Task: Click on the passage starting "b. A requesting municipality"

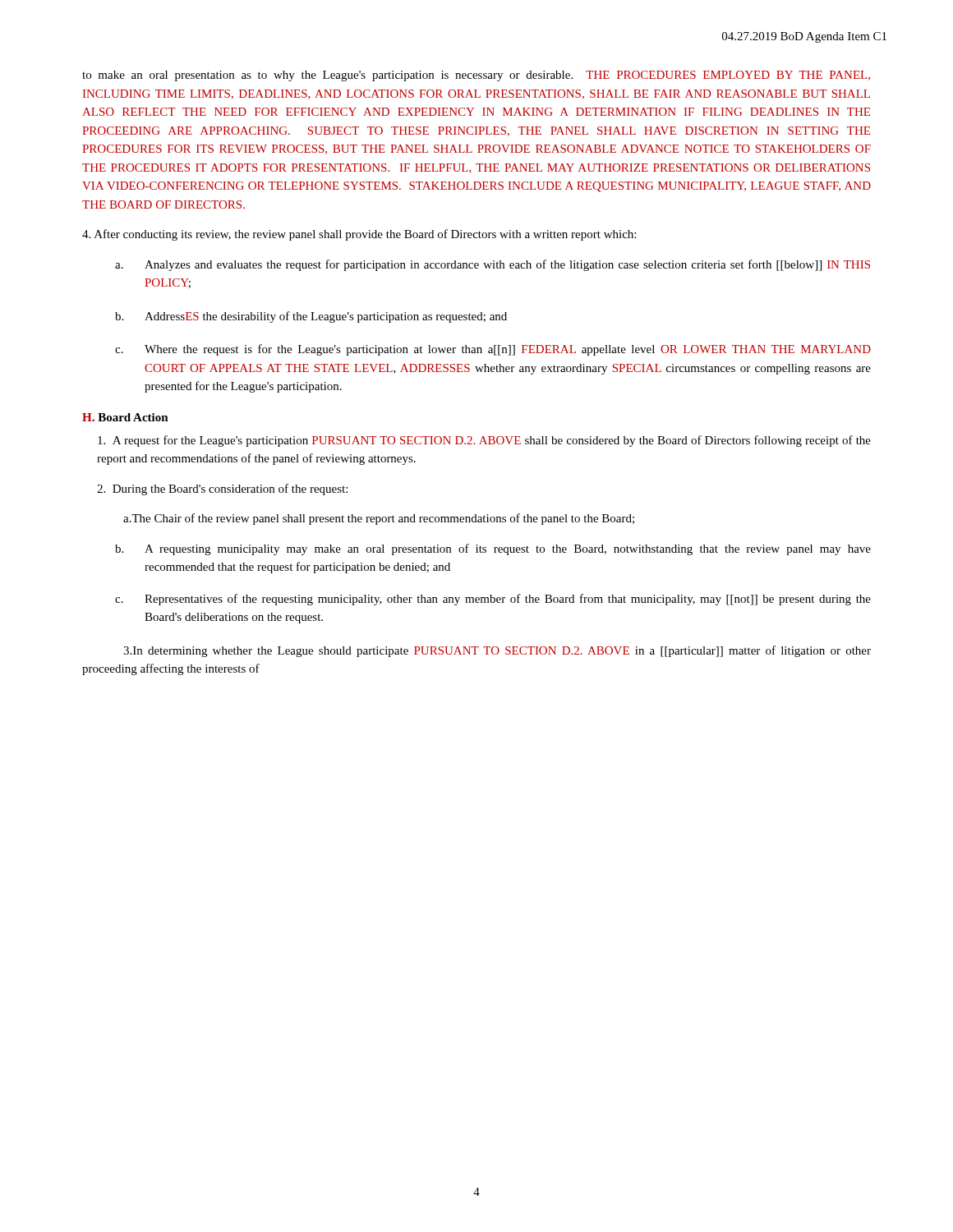Action: coord(493,558)
